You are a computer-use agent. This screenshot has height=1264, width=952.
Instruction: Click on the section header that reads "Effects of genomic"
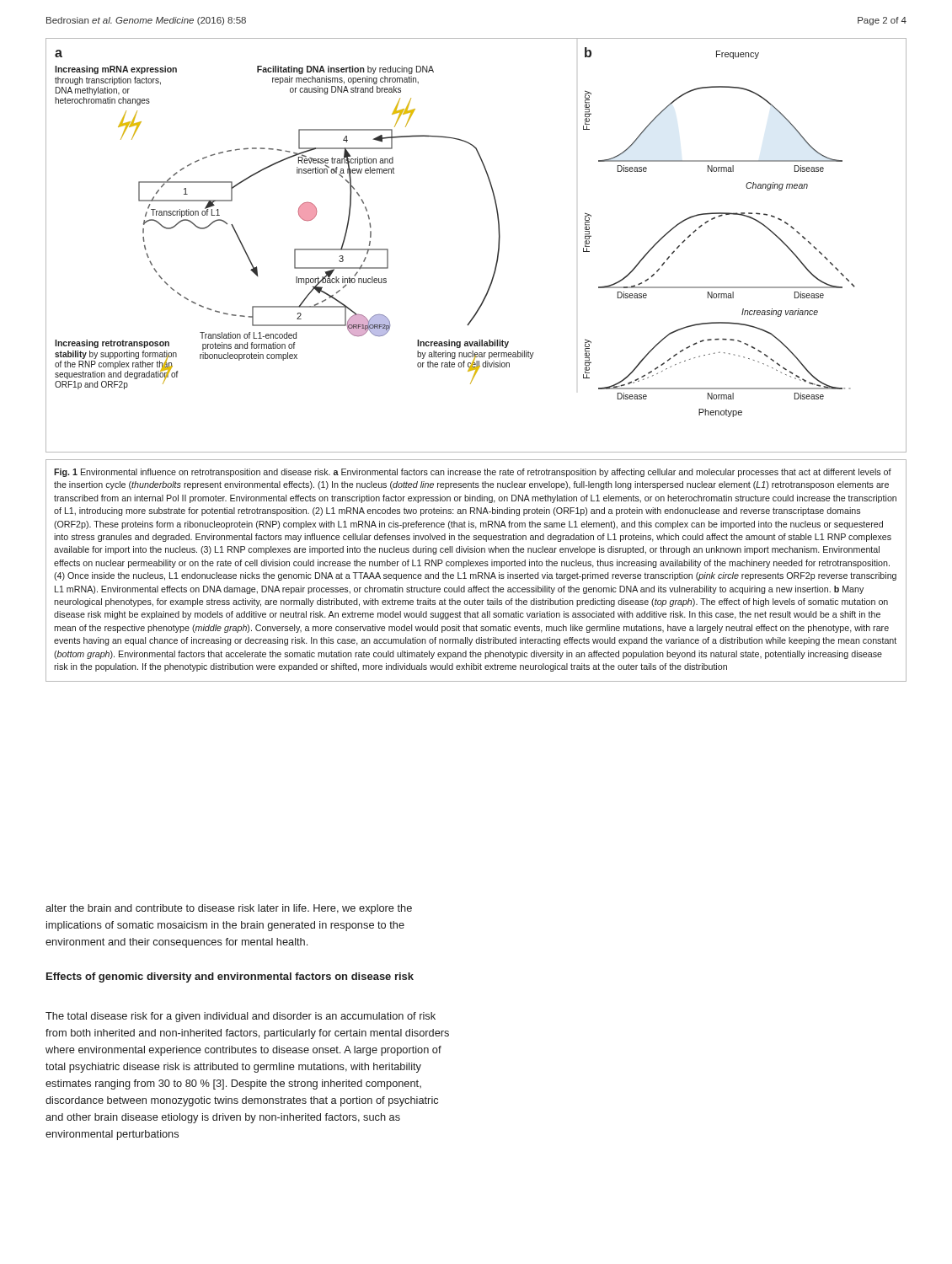click(230, 976)
